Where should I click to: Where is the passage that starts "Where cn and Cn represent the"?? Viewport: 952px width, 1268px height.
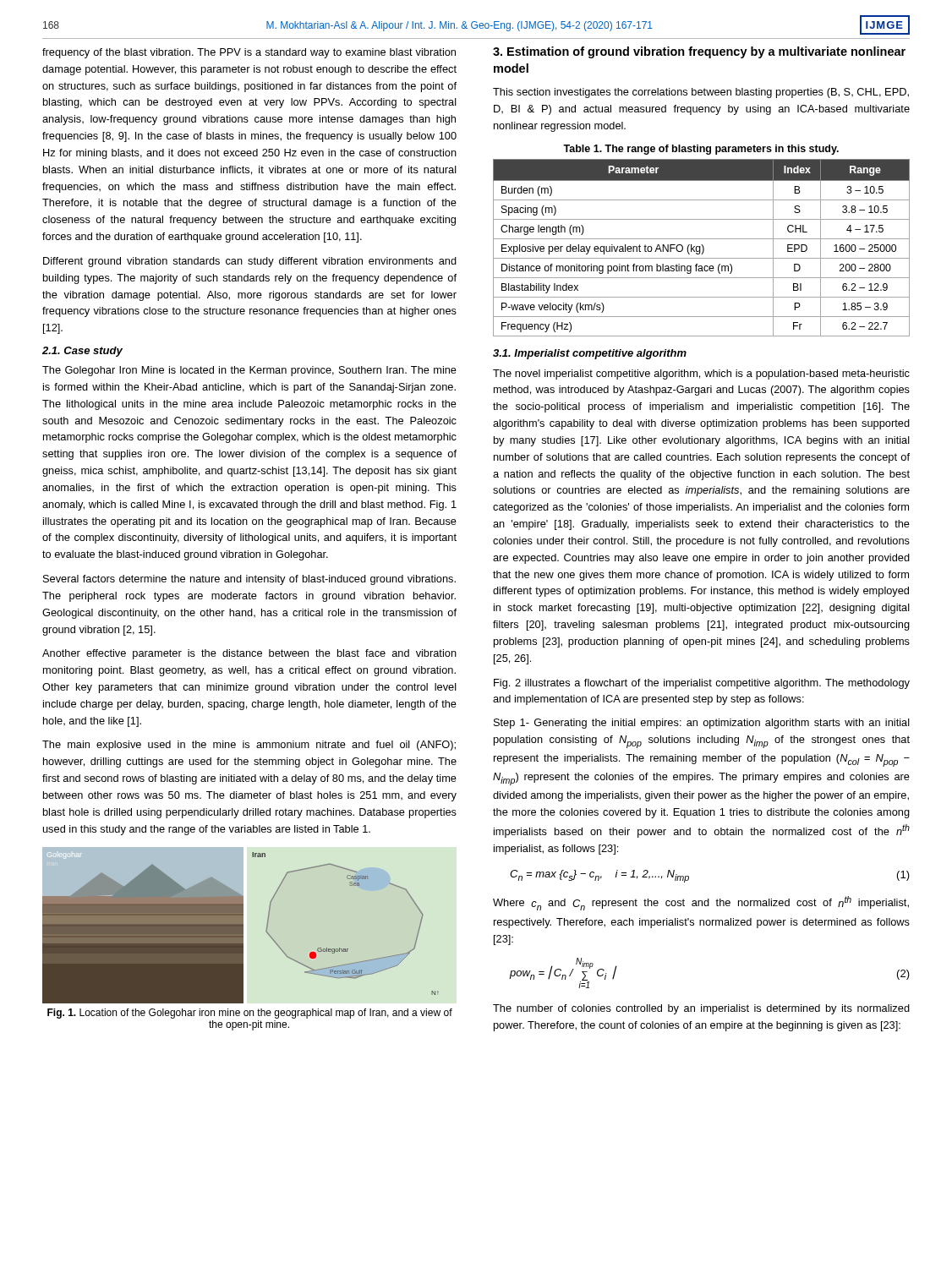tap(701, 919)
